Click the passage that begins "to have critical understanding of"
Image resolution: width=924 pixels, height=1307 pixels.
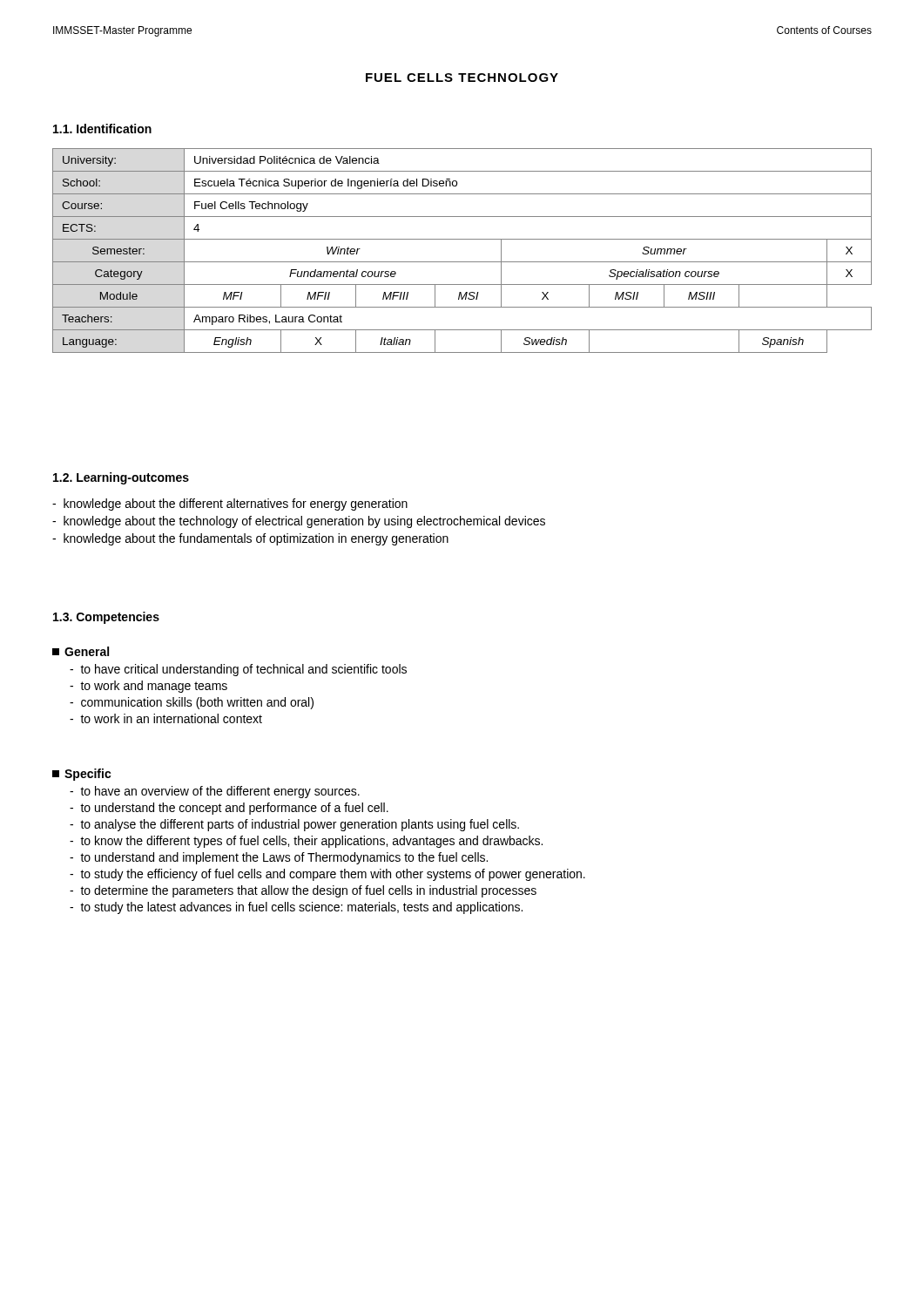coord(238,669)
